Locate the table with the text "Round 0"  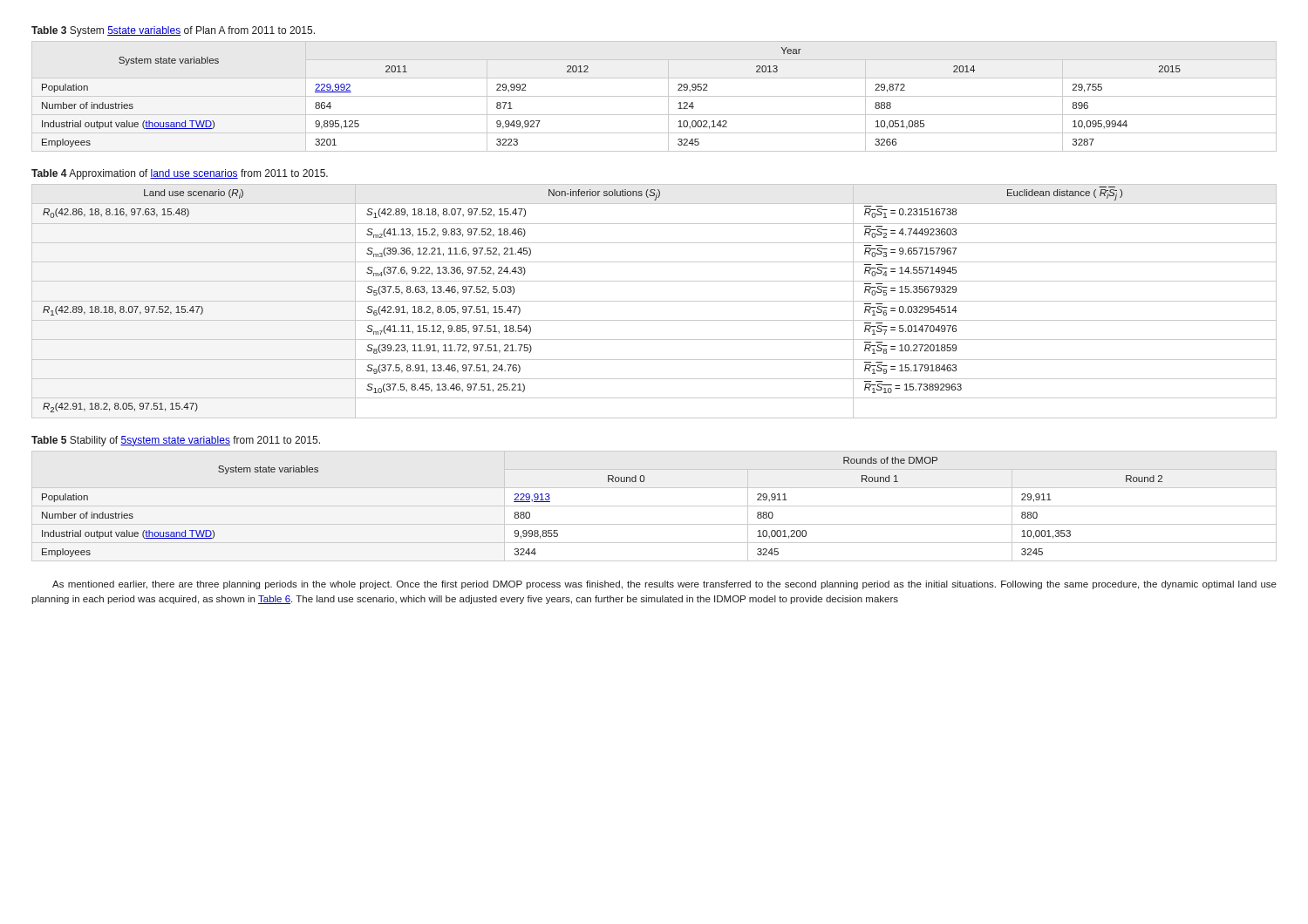click(x=654, y=506)
